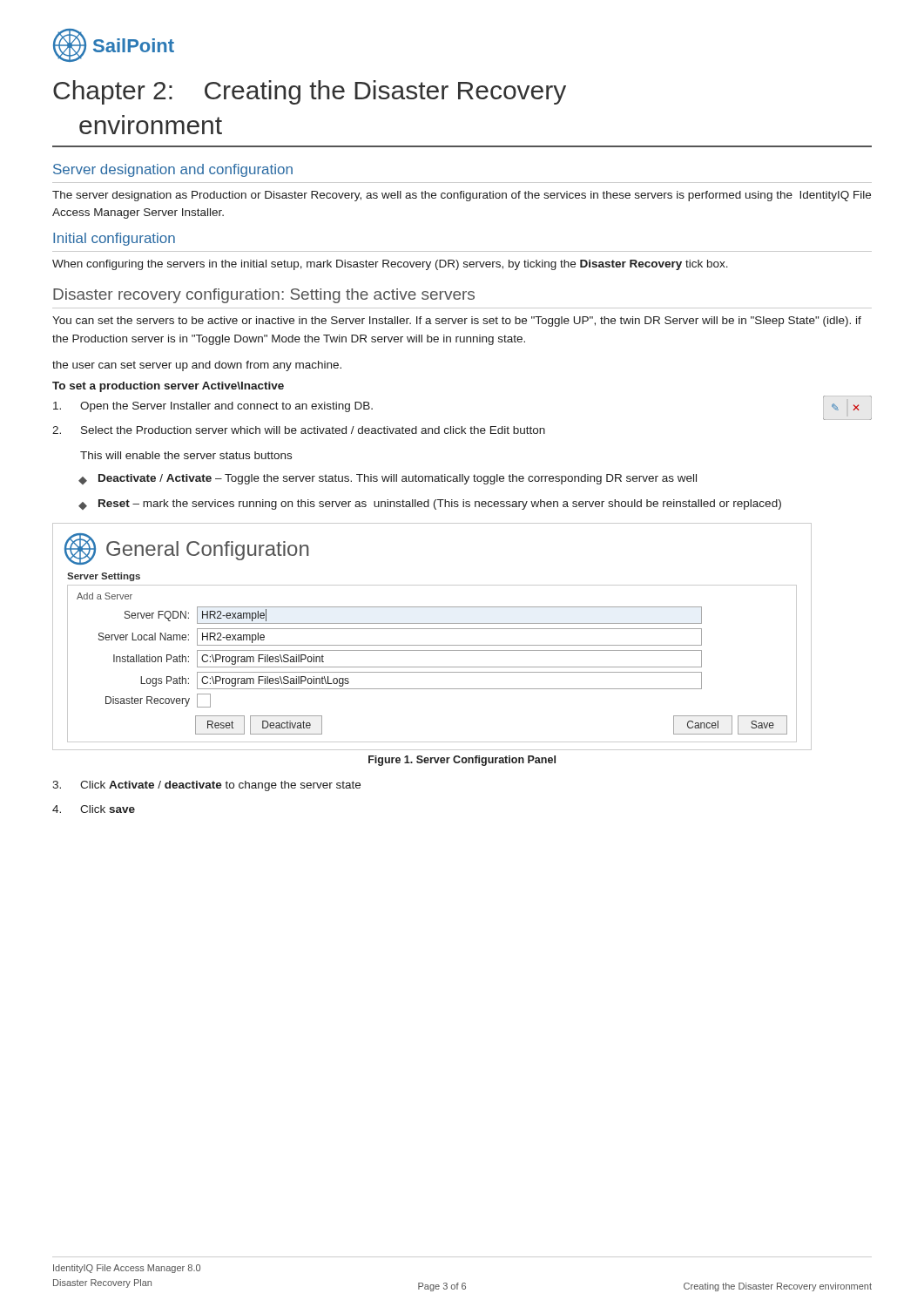
Task: Find the text block with the text "To set a production server"
Action: point(168,386)
